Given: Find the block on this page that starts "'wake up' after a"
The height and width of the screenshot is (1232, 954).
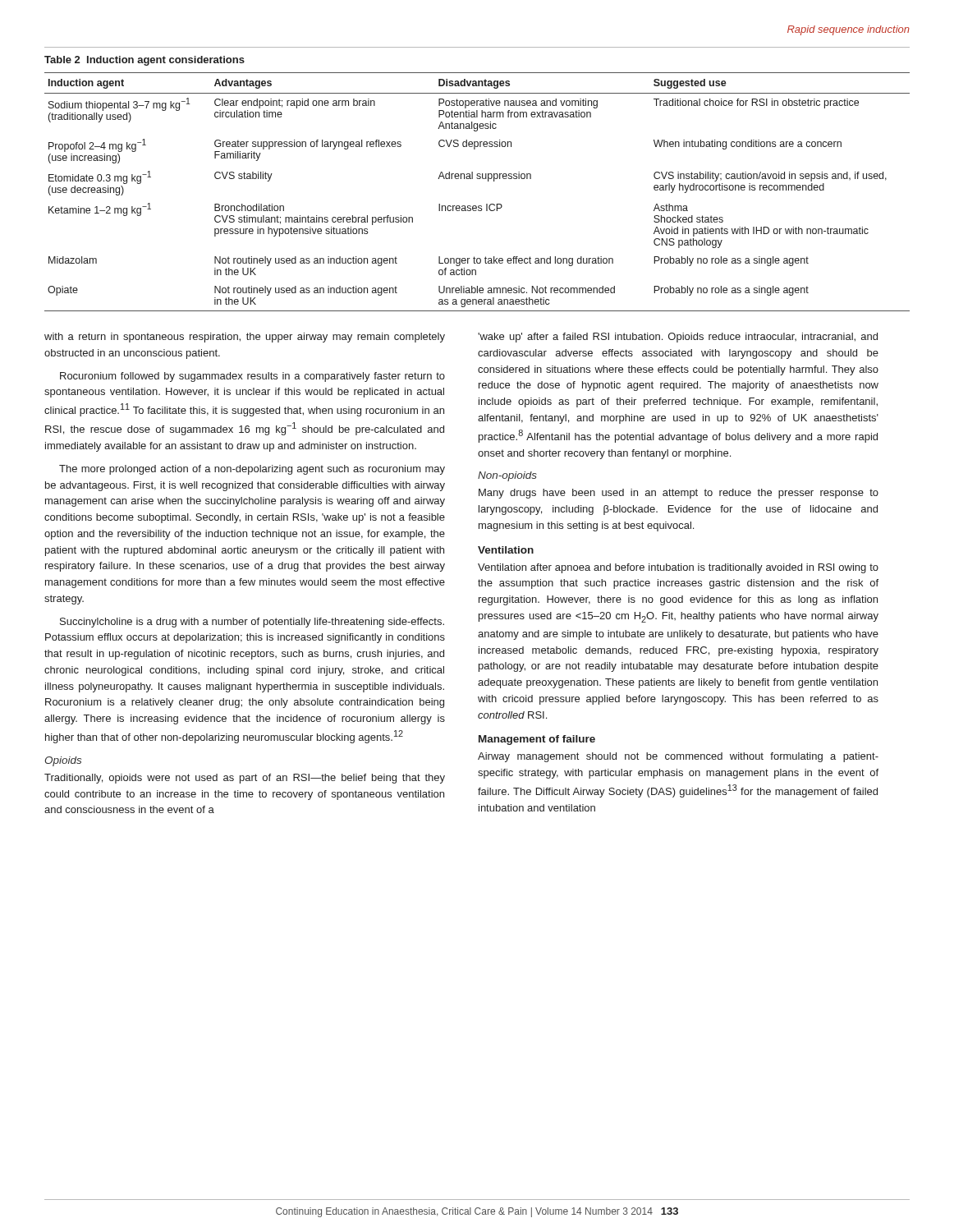Looking at the screenshot, I should pyautogui.click(x=678, y=395).
